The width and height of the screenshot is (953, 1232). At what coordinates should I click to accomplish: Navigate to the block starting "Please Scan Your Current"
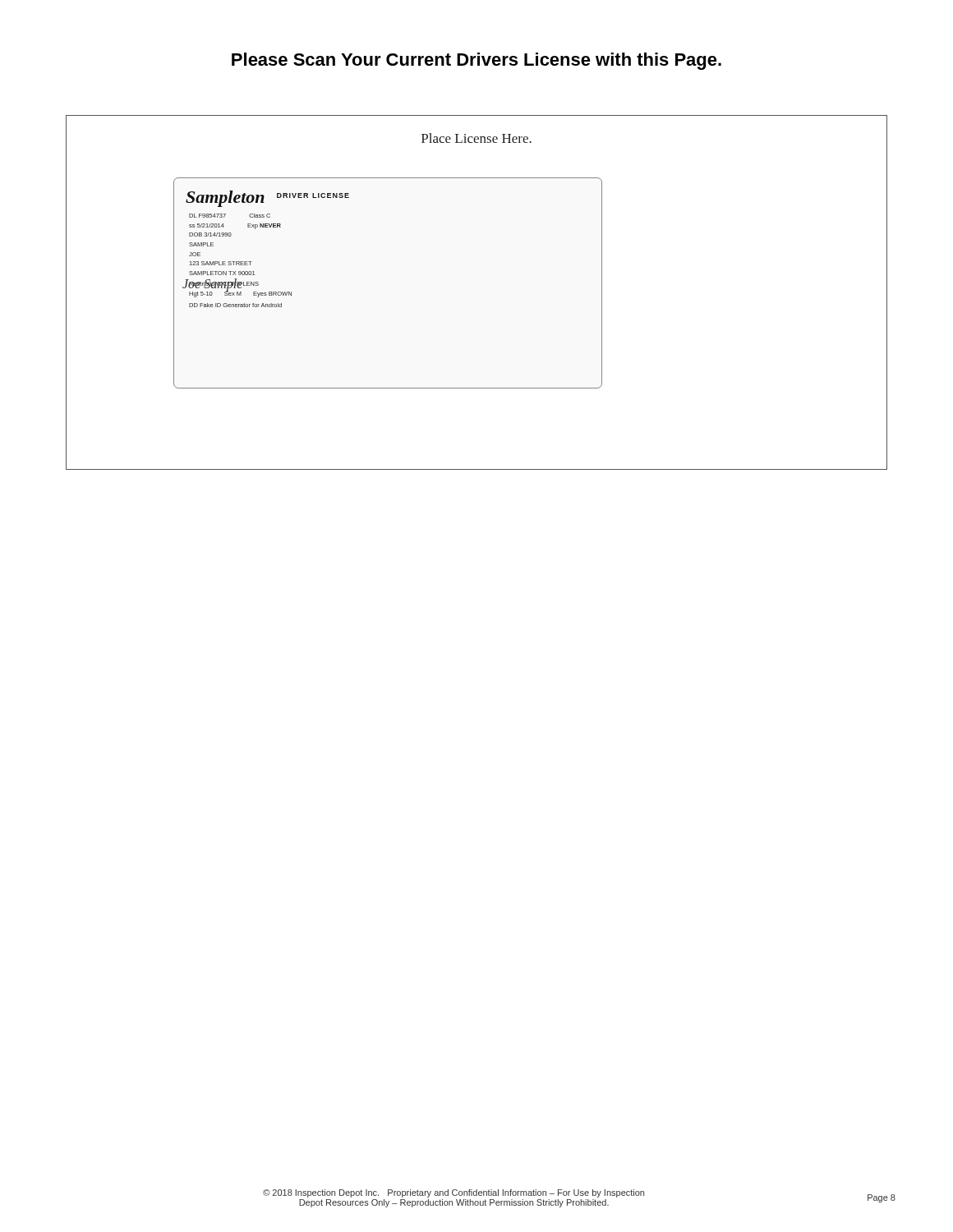pyautogui.click(x=476, y=60)
